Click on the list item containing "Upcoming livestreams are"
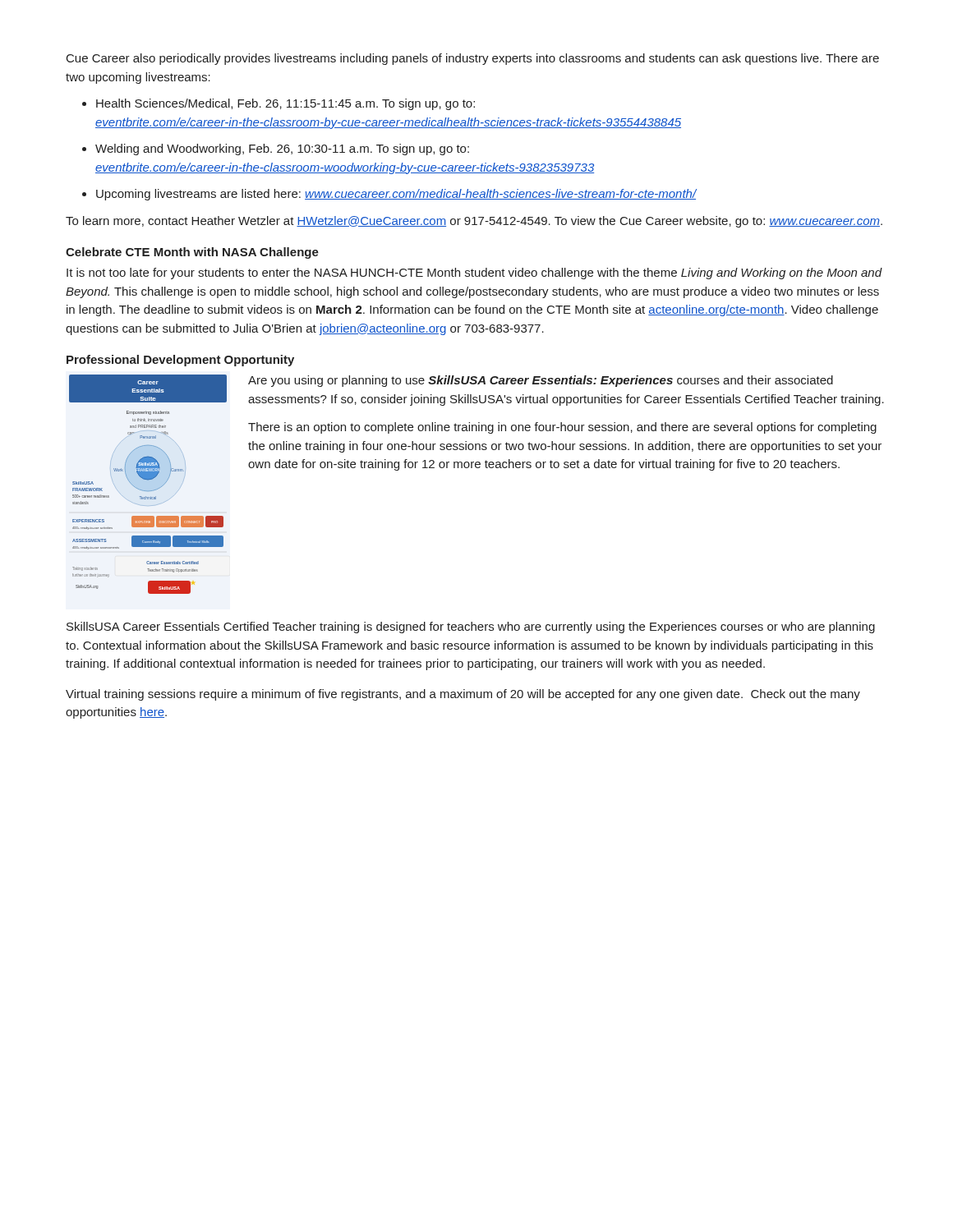The height and width of the screenshot is (1232, 953). point(396,193)
